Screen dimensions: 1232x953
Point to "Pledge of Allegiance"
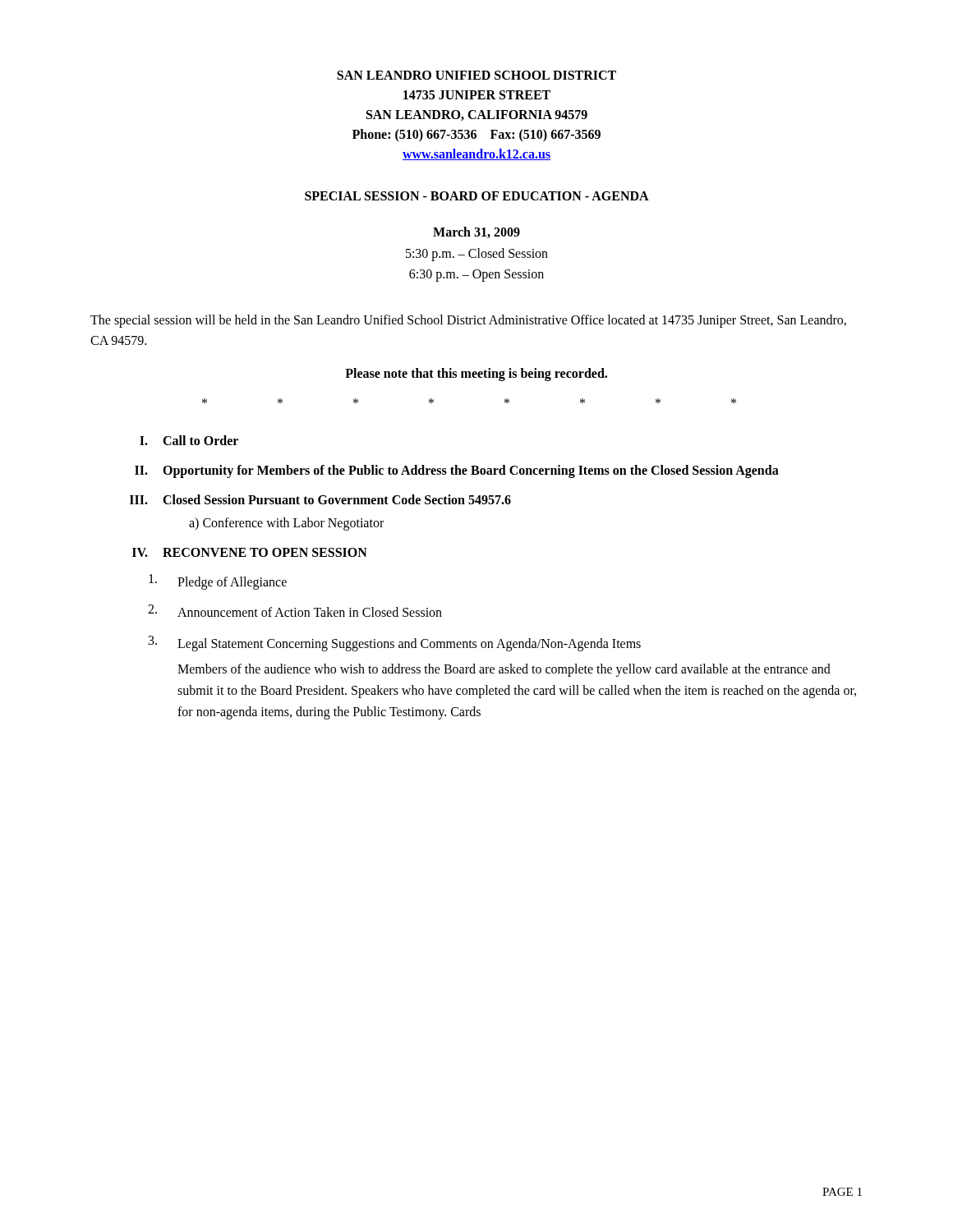tap(218, 582)
